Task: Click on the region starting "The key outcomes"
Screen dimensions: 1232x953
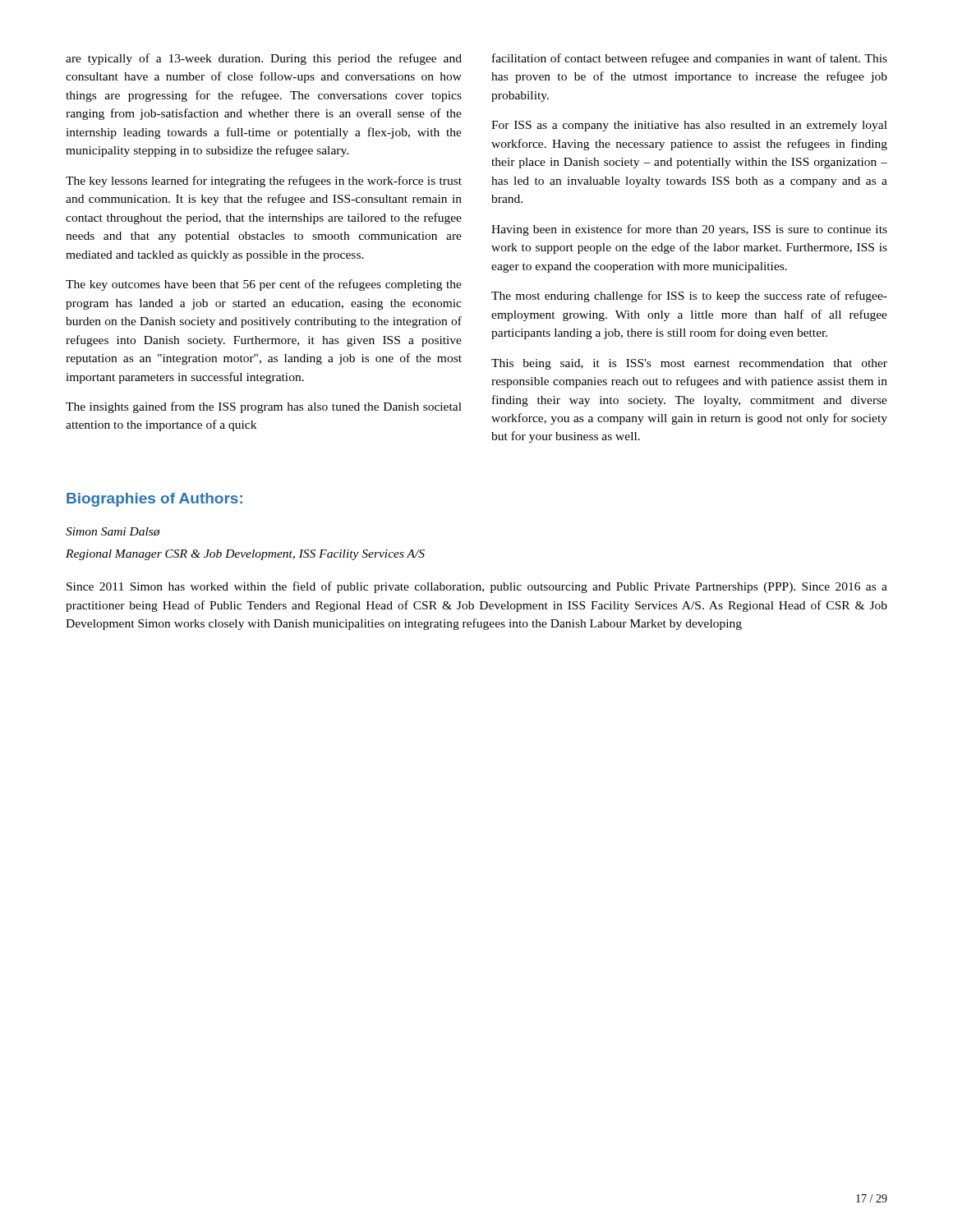Action: [264, 331]
